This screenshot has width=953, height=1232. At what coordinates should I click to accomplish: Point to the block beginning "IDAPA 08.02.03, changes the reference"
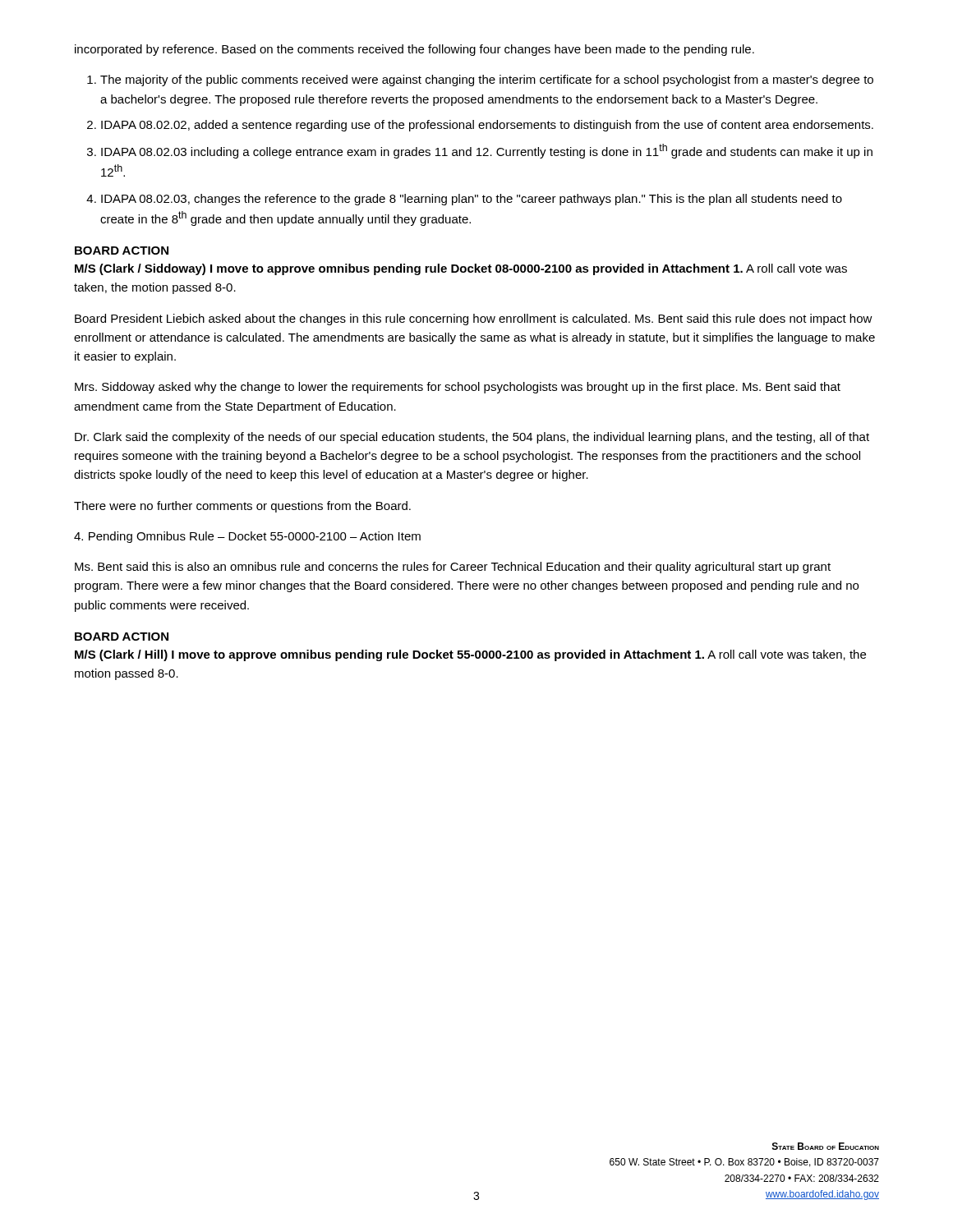471,208
